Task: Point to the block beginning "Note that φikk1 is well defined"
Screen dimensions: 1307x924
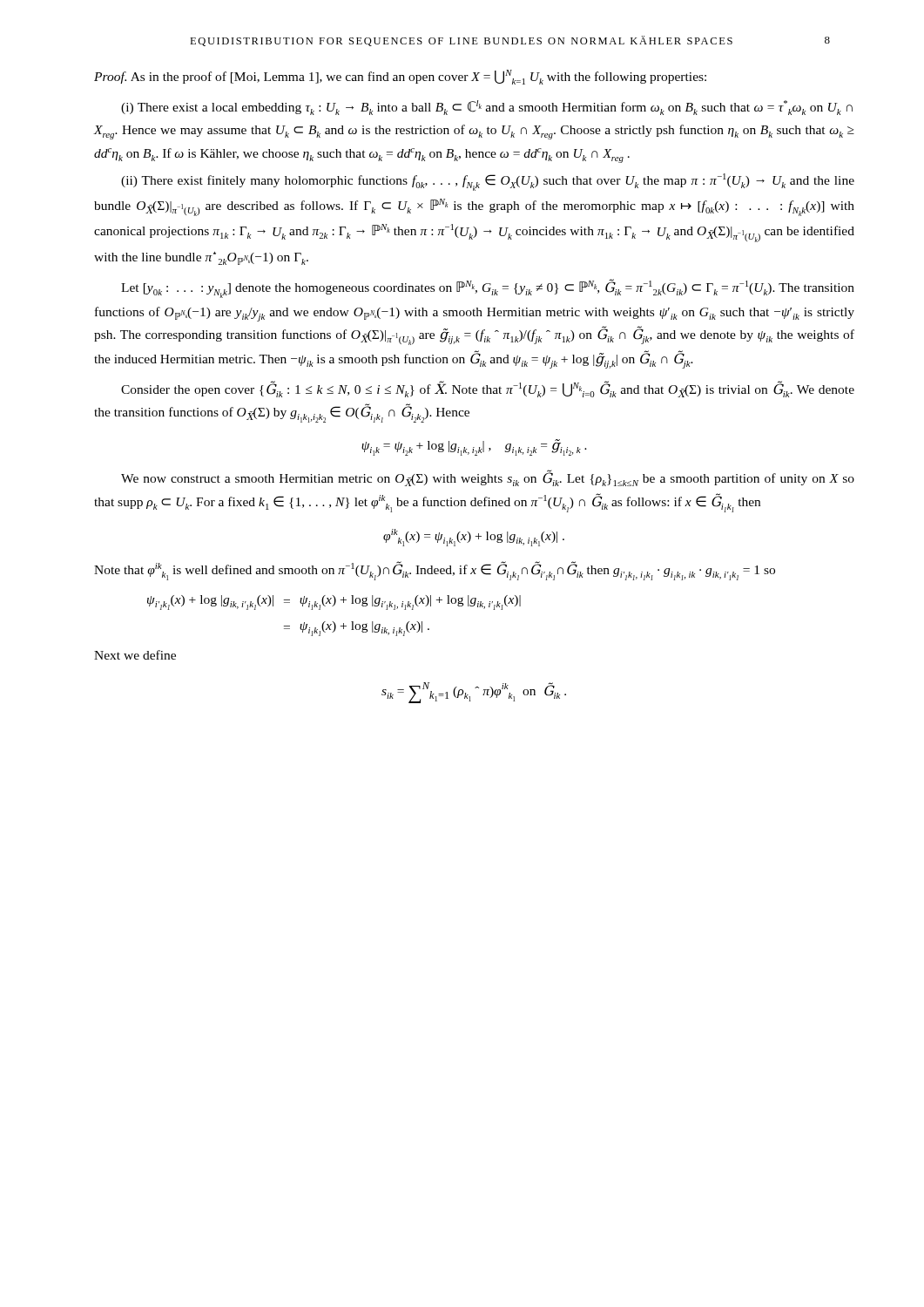Action: pos(435,571)
